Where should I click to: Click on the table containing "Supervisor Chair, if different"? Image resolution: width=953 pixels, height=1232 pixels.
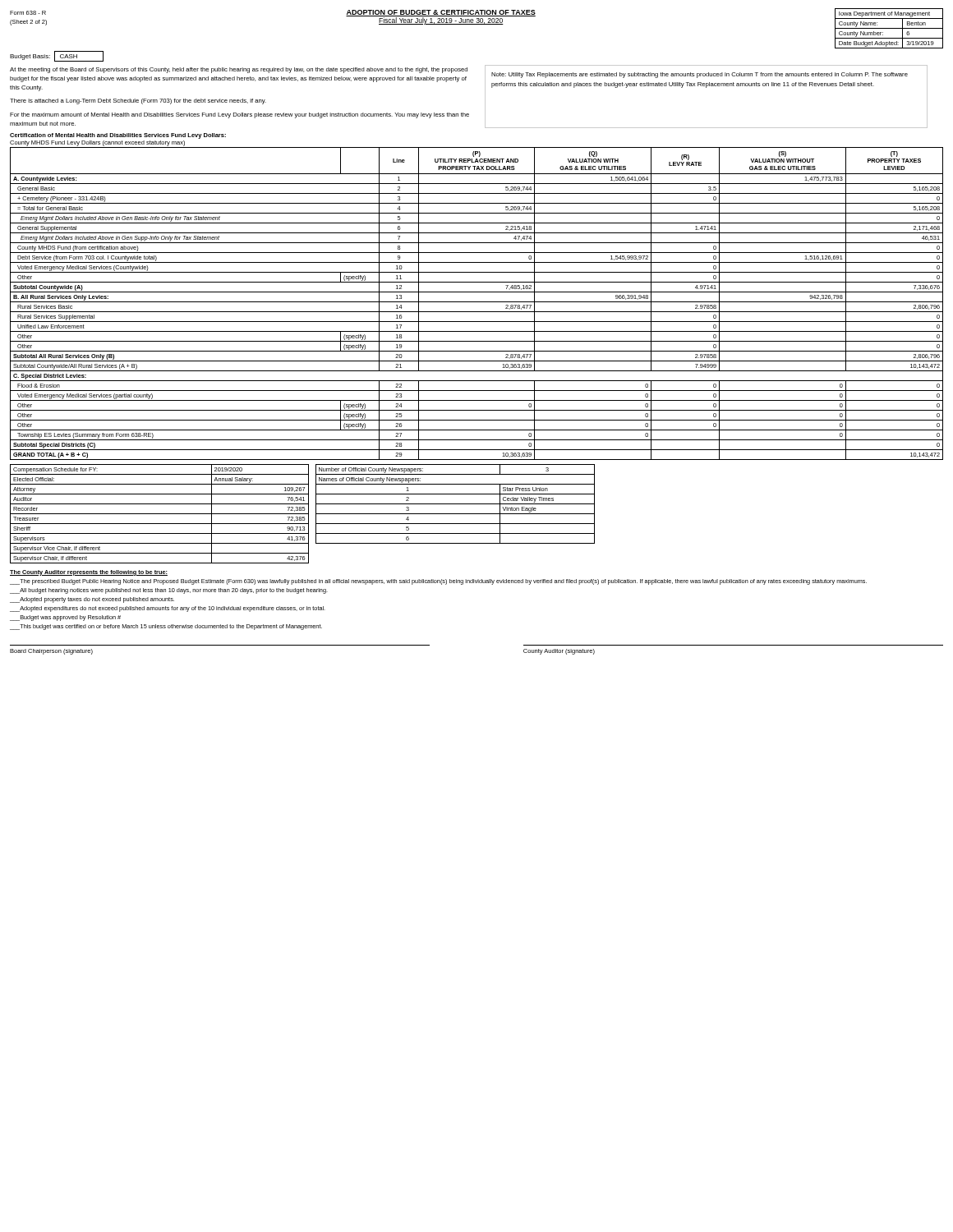(159, 514)
